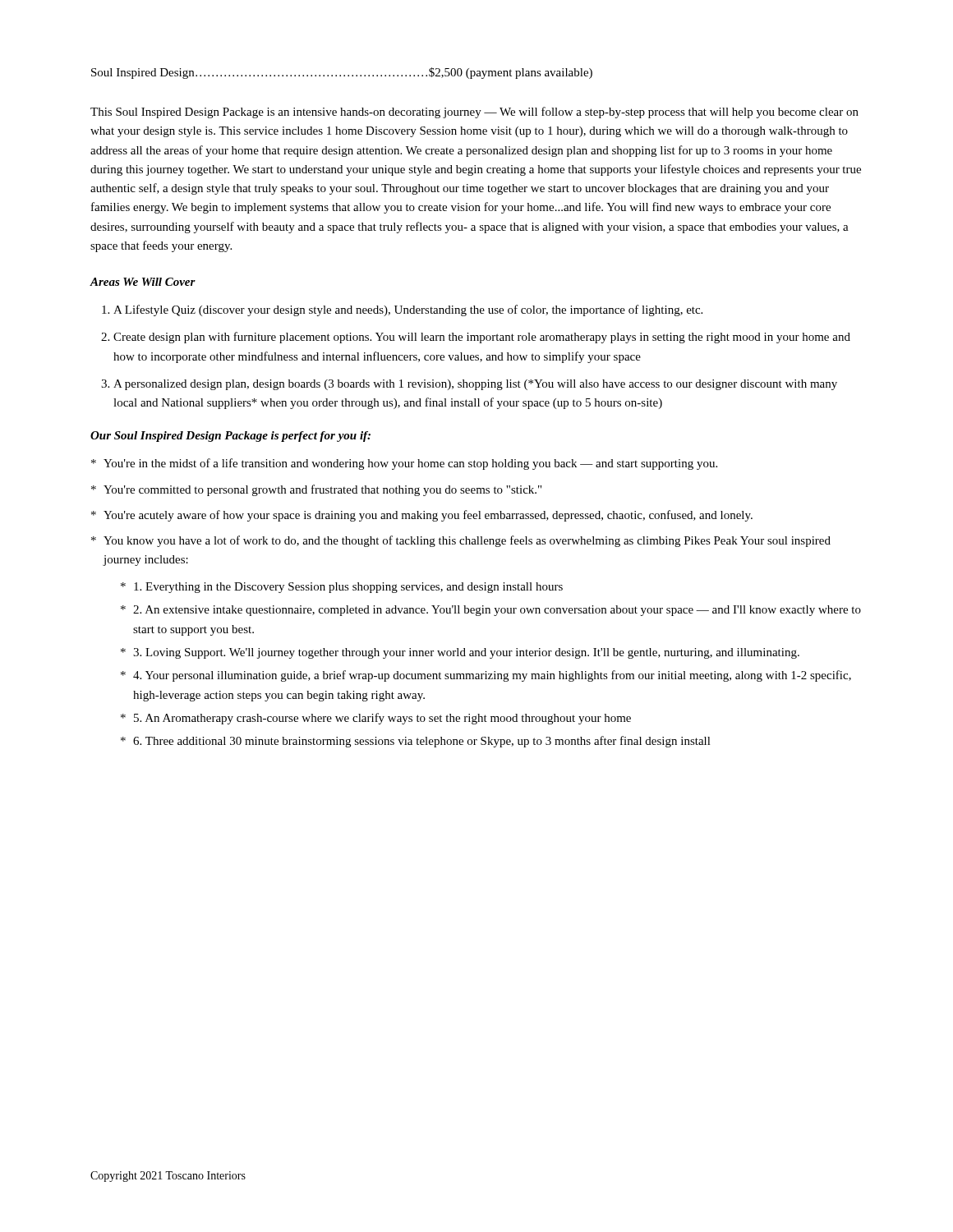Locate the block starting "A Lifestyle Quiz (discover"
Screen dimensions: 1232x953
(409, 310)
